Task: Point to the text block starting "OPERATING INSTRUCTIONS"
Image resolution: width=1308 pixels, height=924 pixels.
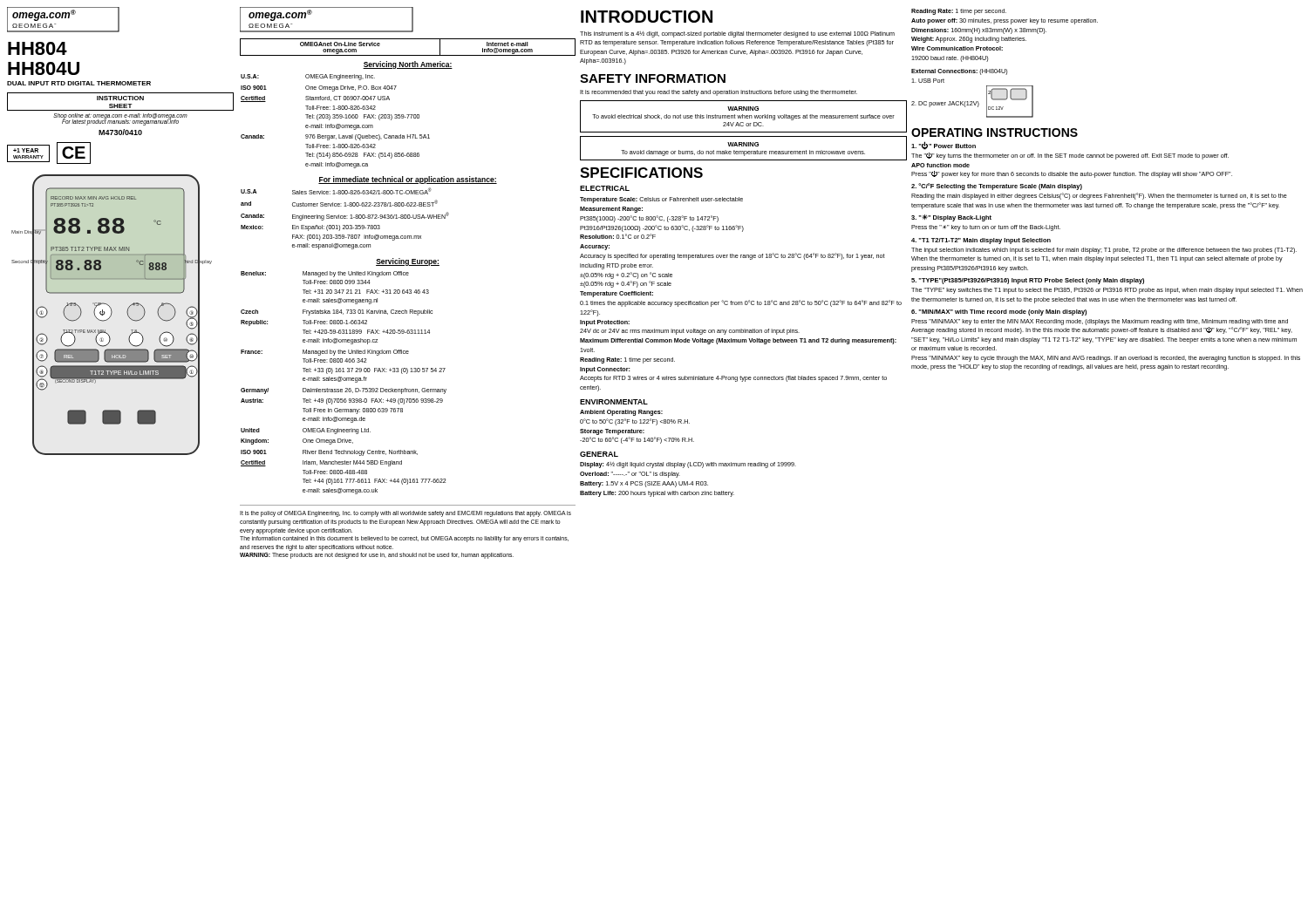Action: [x=995, y=133]
